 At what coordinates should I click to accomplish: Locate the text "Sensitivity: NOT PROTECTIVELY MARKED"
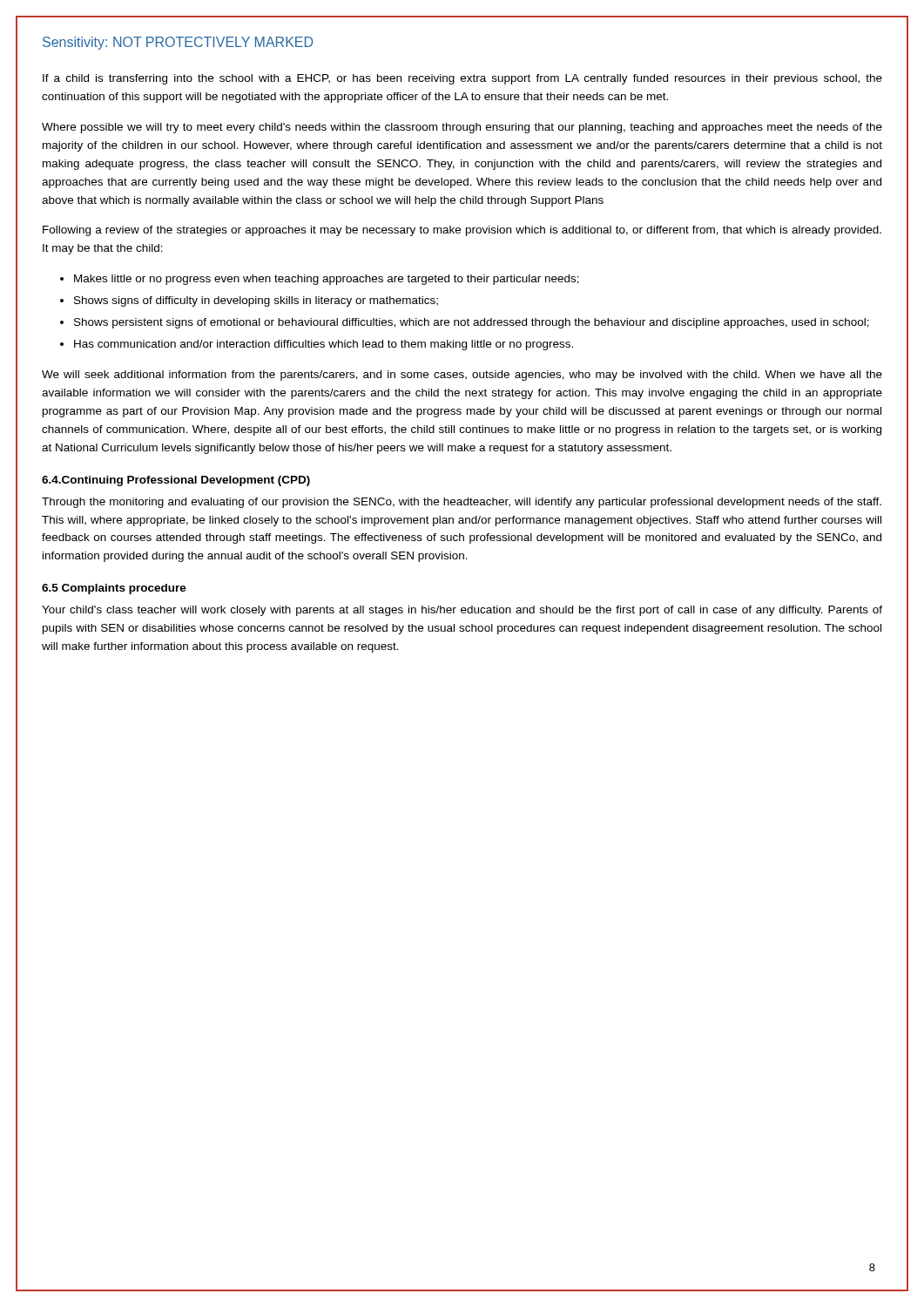pos(178,43)
